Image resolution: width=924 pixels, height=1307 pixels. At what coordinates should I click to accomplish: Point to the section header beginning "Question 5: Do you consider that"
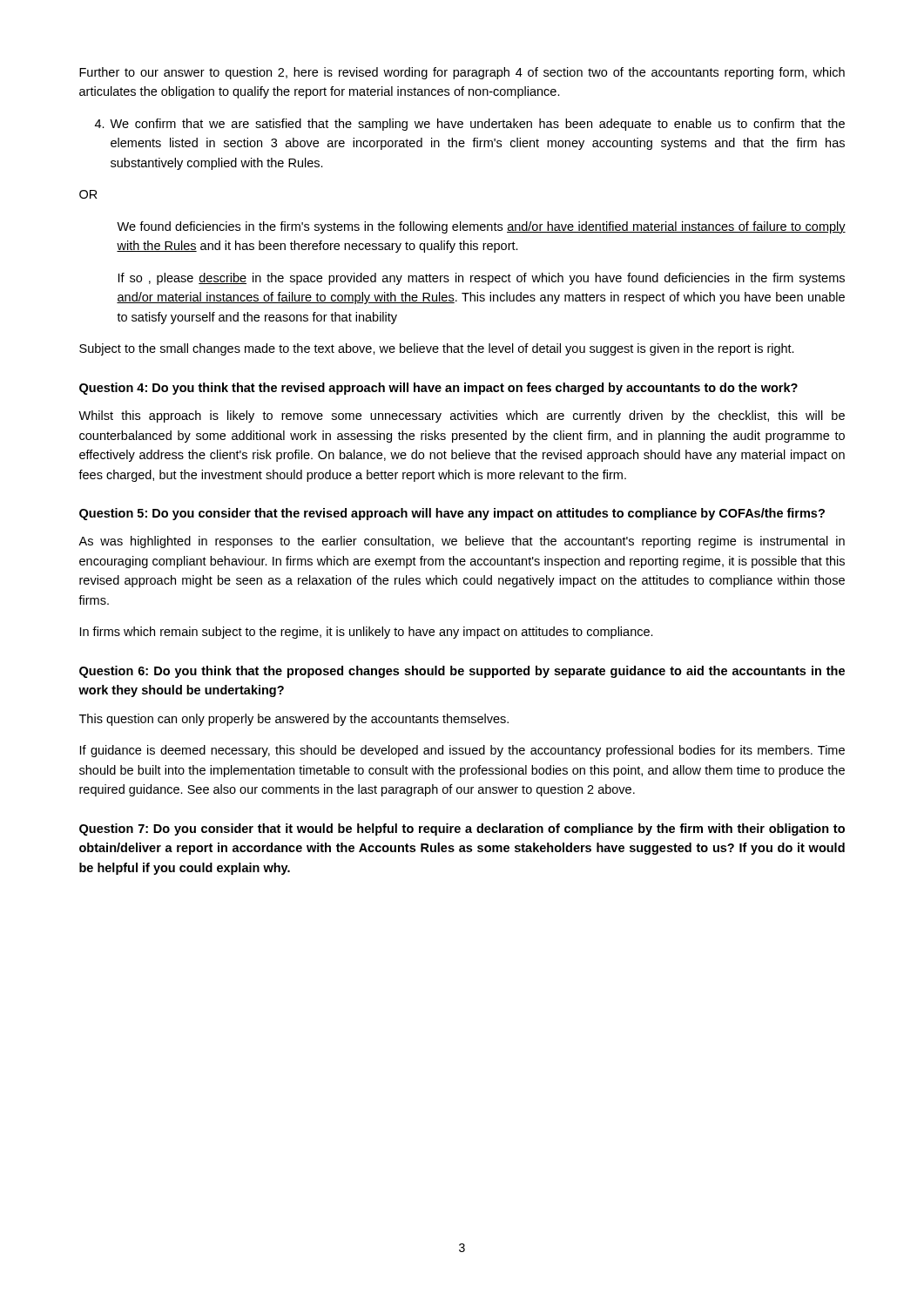(x=452, y=513)
